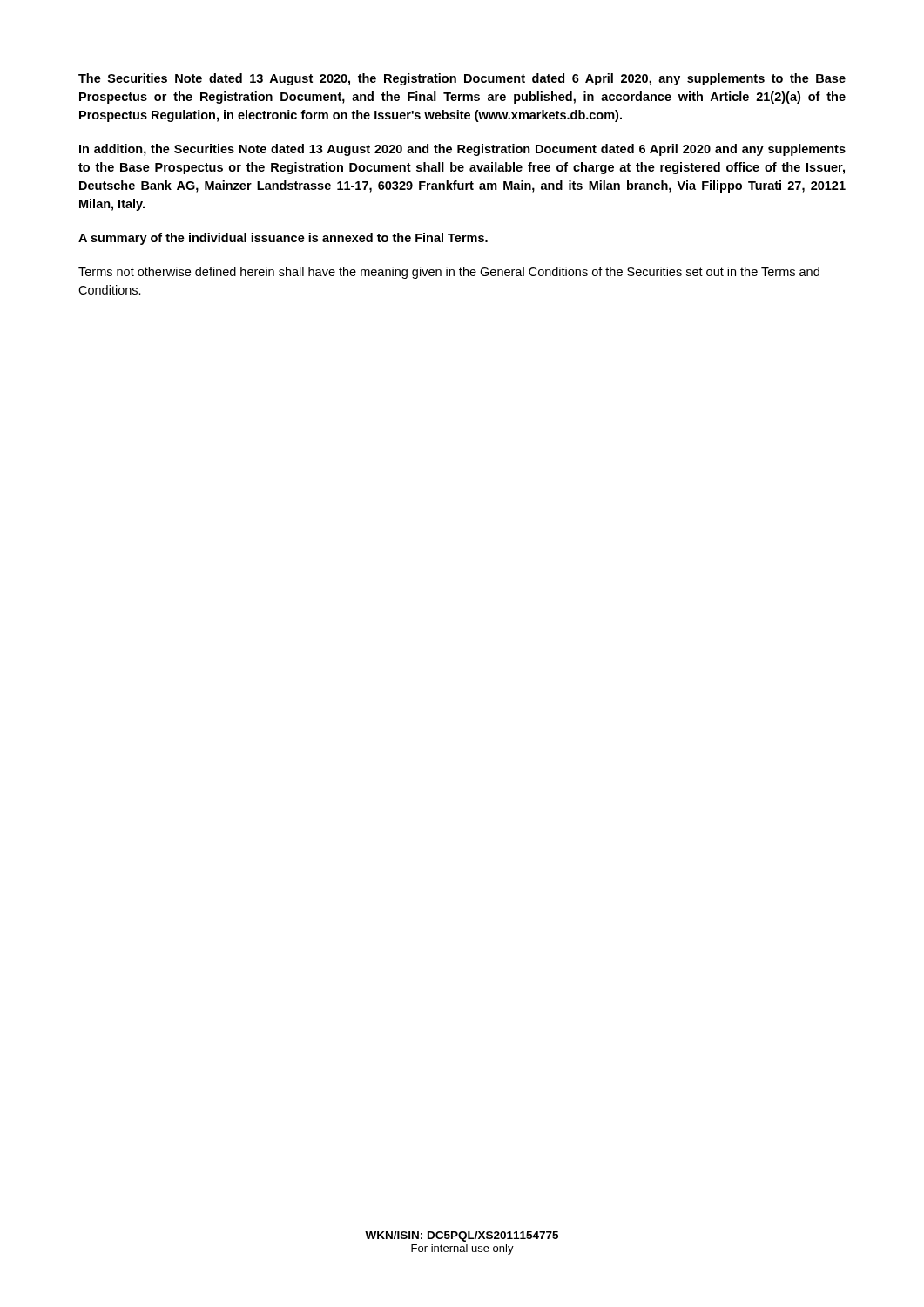Click the passage that begins "Terms not otherwise defined"

pos(449,281)
